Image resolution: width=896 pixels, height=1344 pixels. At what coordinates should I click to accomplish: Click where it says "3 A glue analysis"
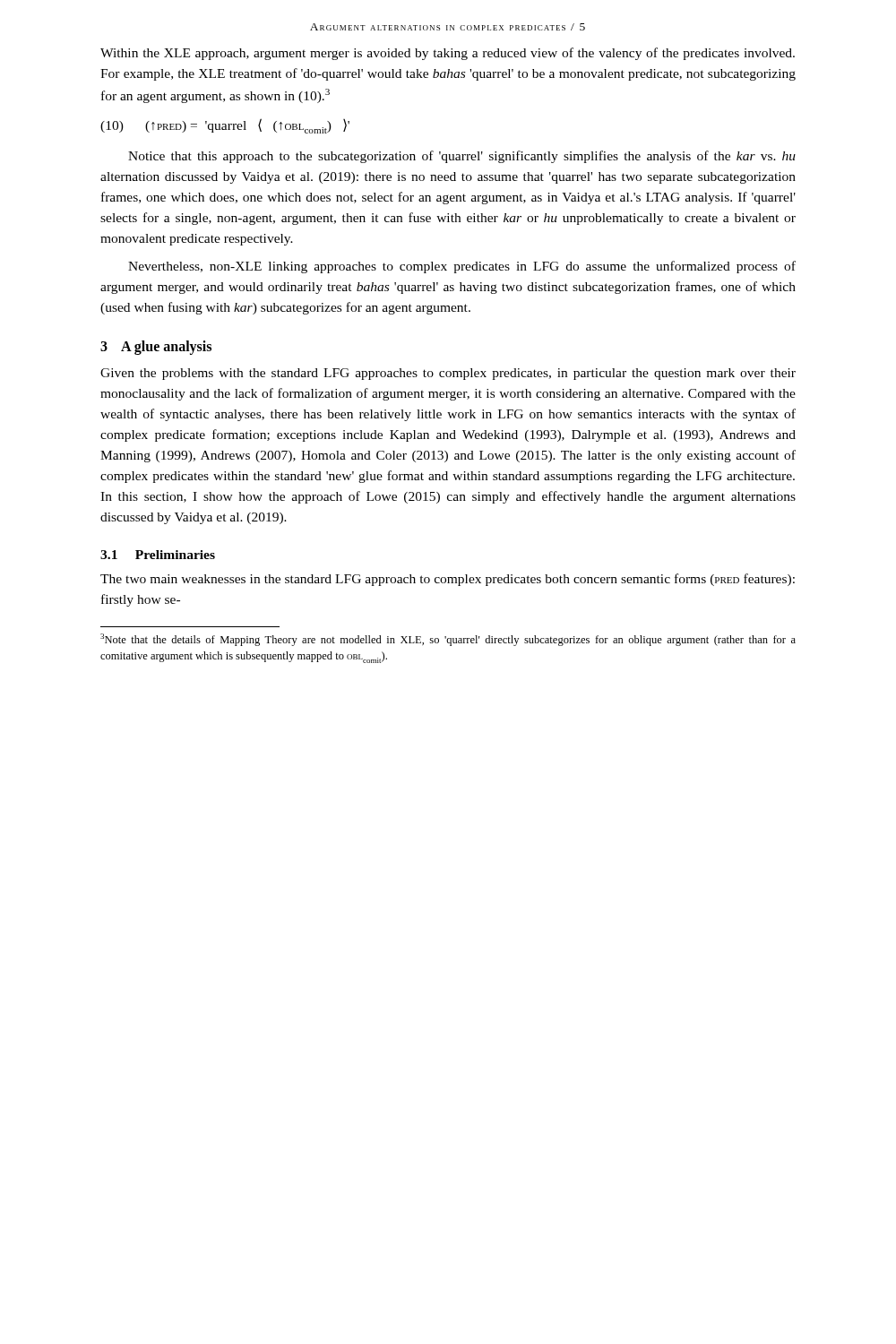tap(156, 346)
